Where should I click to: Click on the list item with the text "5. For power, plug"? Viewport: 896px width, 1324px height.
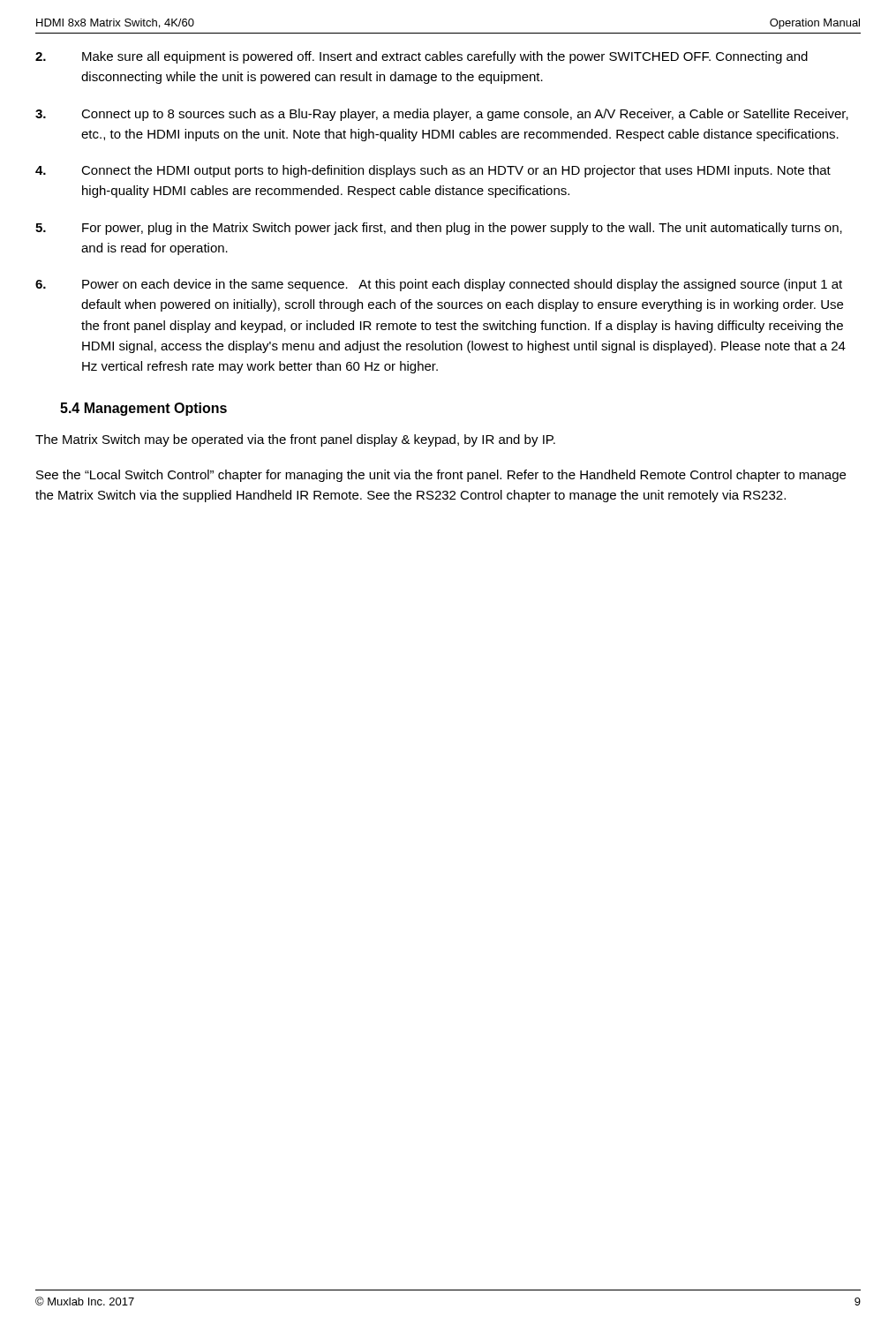pos(448,237)
